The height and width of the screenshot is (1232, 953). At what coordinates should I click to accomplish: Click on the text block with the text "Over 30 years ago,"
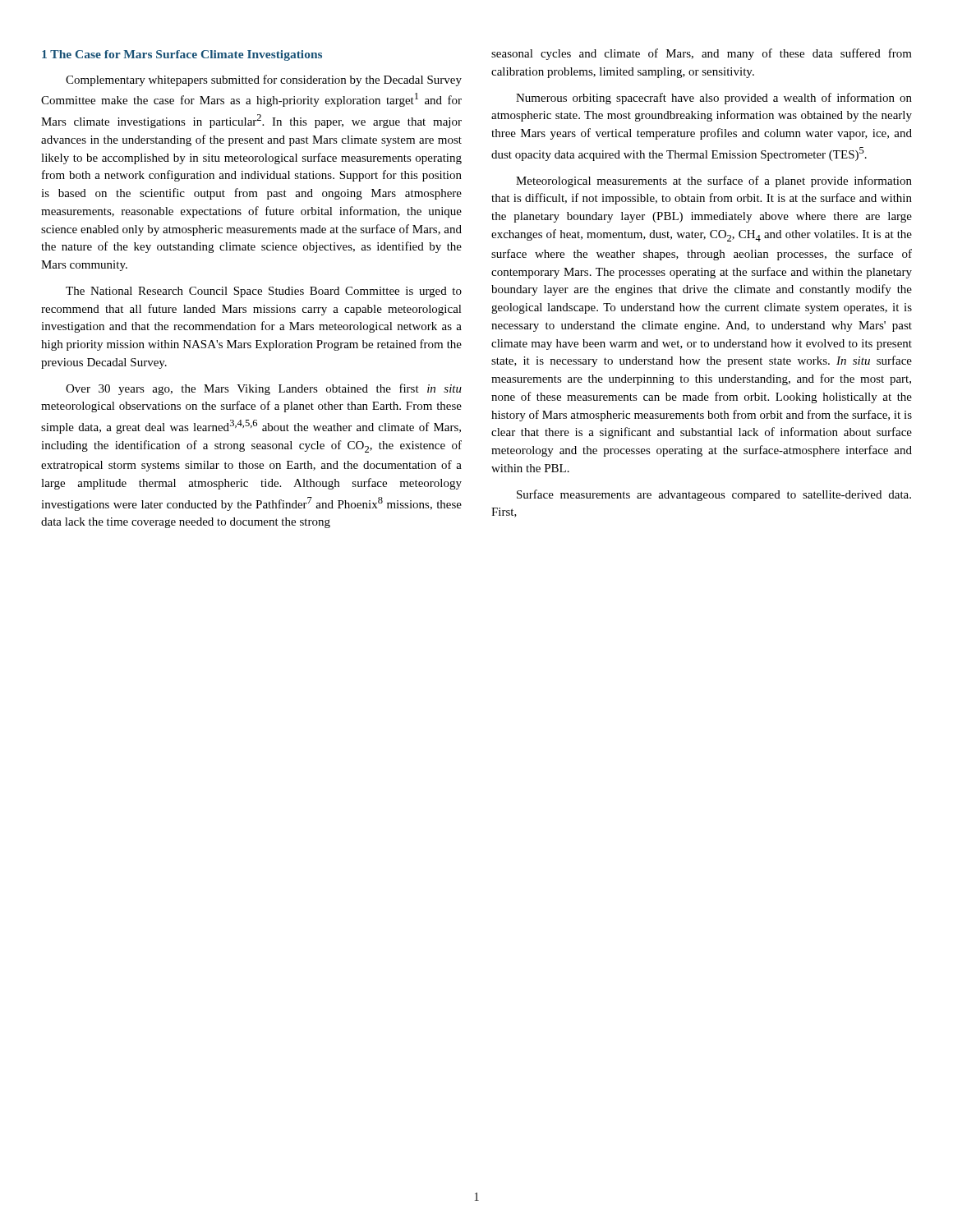click(251, 456)
